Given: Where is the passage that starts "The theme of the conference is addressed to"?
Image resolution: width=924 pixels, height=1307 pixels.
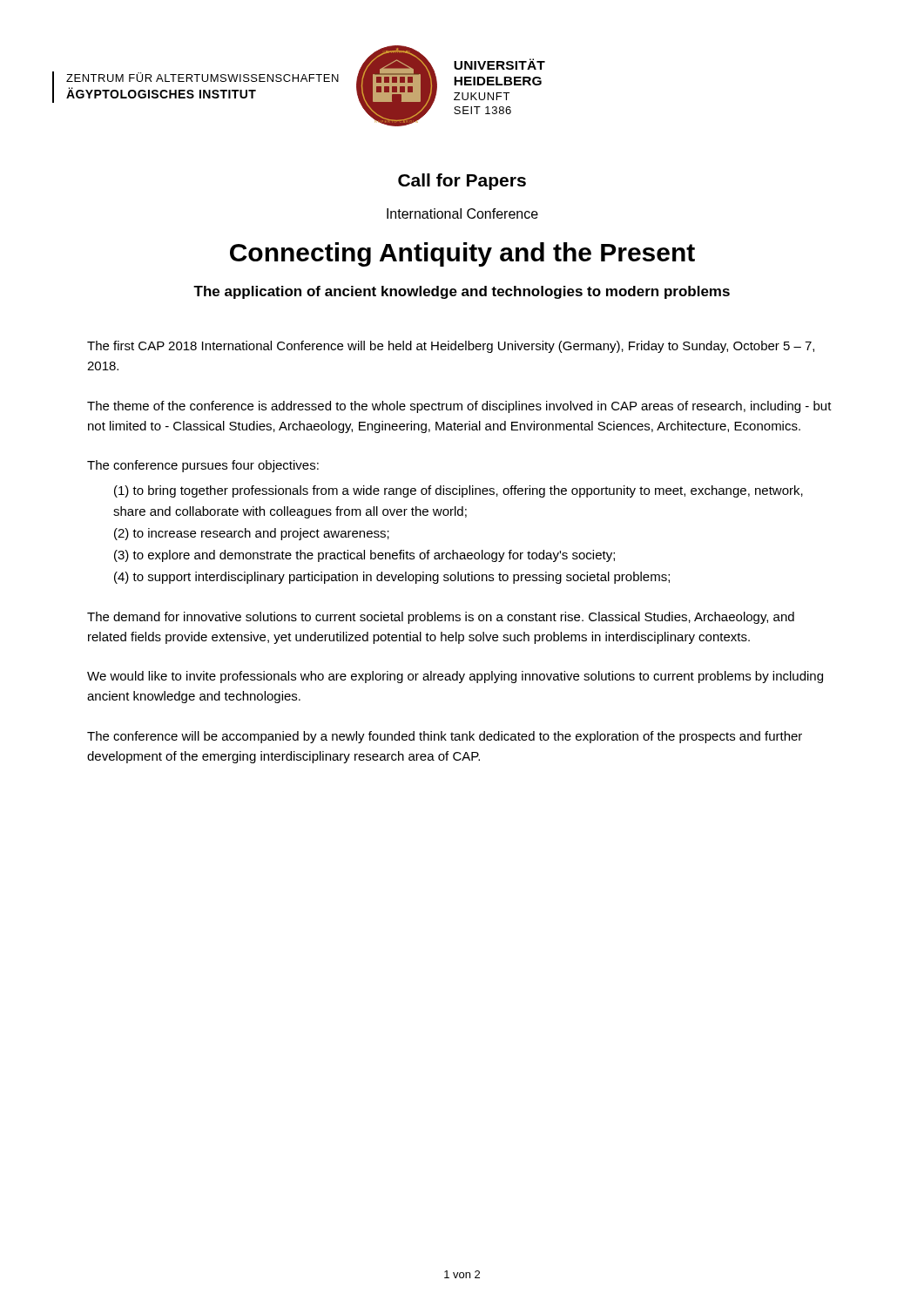Looking at the screenshot, I should [x=459, y=415].
